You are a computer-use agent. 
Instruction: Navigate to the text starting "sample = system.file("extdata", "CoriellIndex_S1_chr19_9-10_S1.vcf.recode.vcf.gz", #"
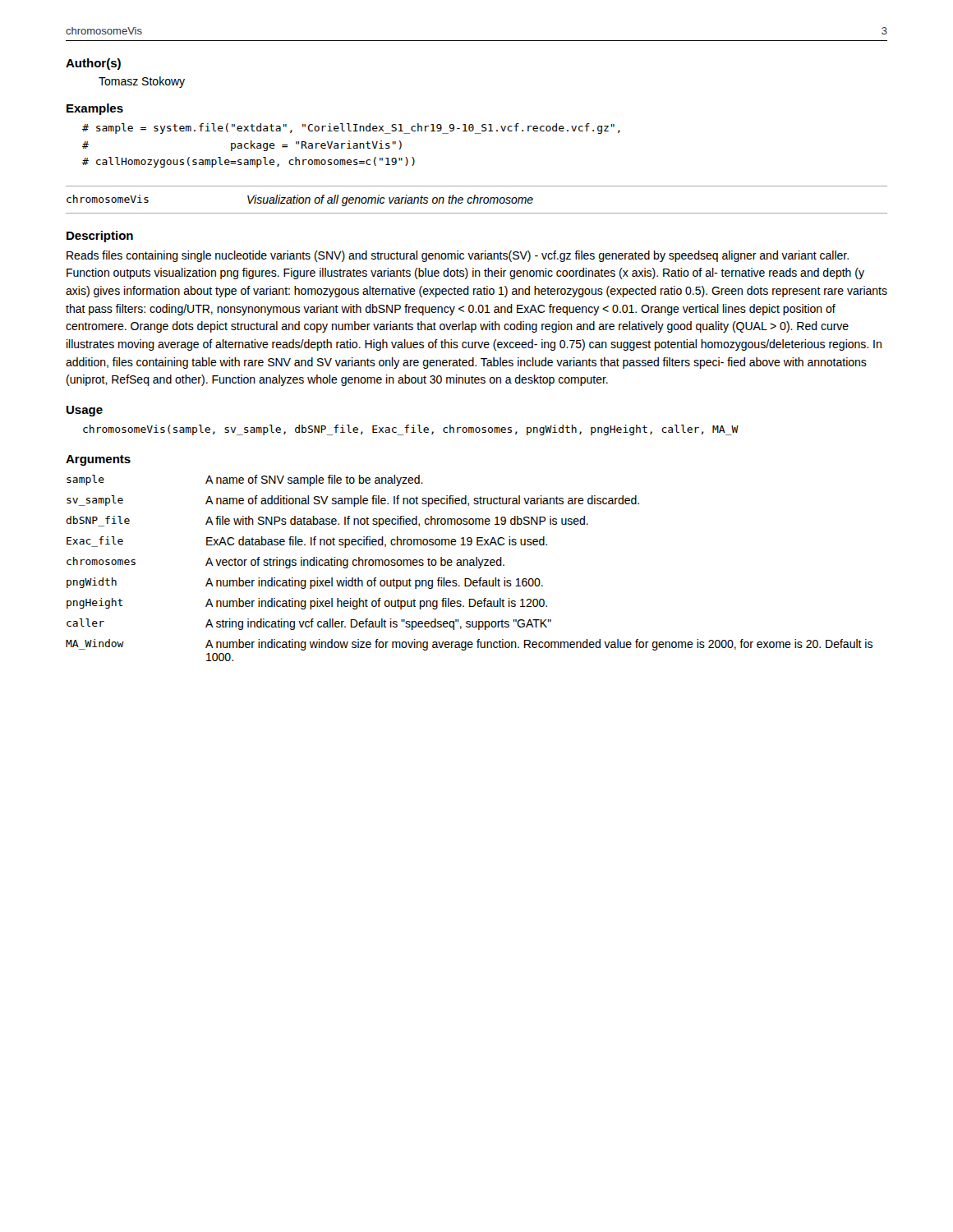(352, 145)
